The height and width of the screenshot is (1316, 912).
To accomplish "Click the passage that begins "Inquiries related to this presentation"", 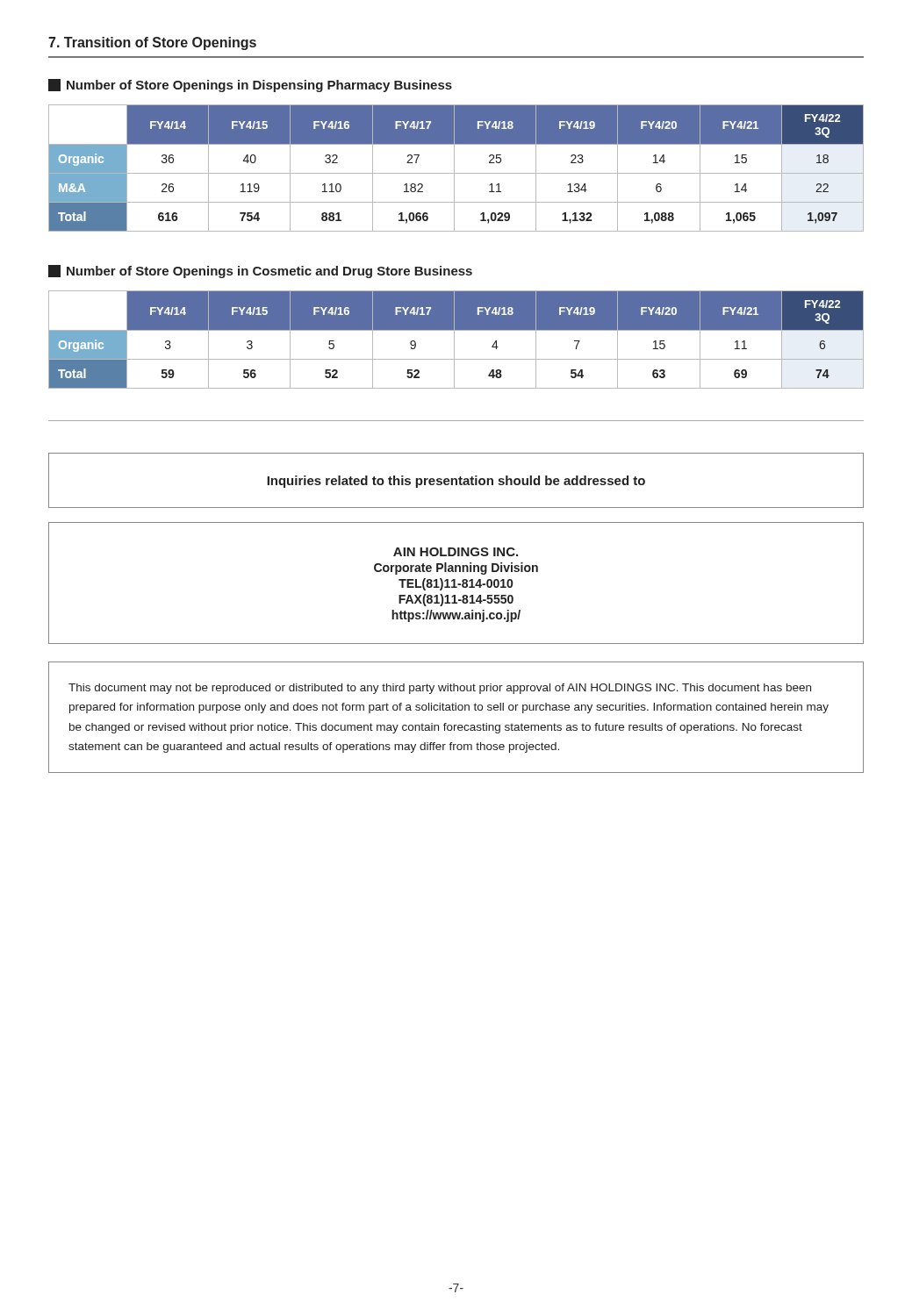I will pyautogui.click(x=456, y=480).
